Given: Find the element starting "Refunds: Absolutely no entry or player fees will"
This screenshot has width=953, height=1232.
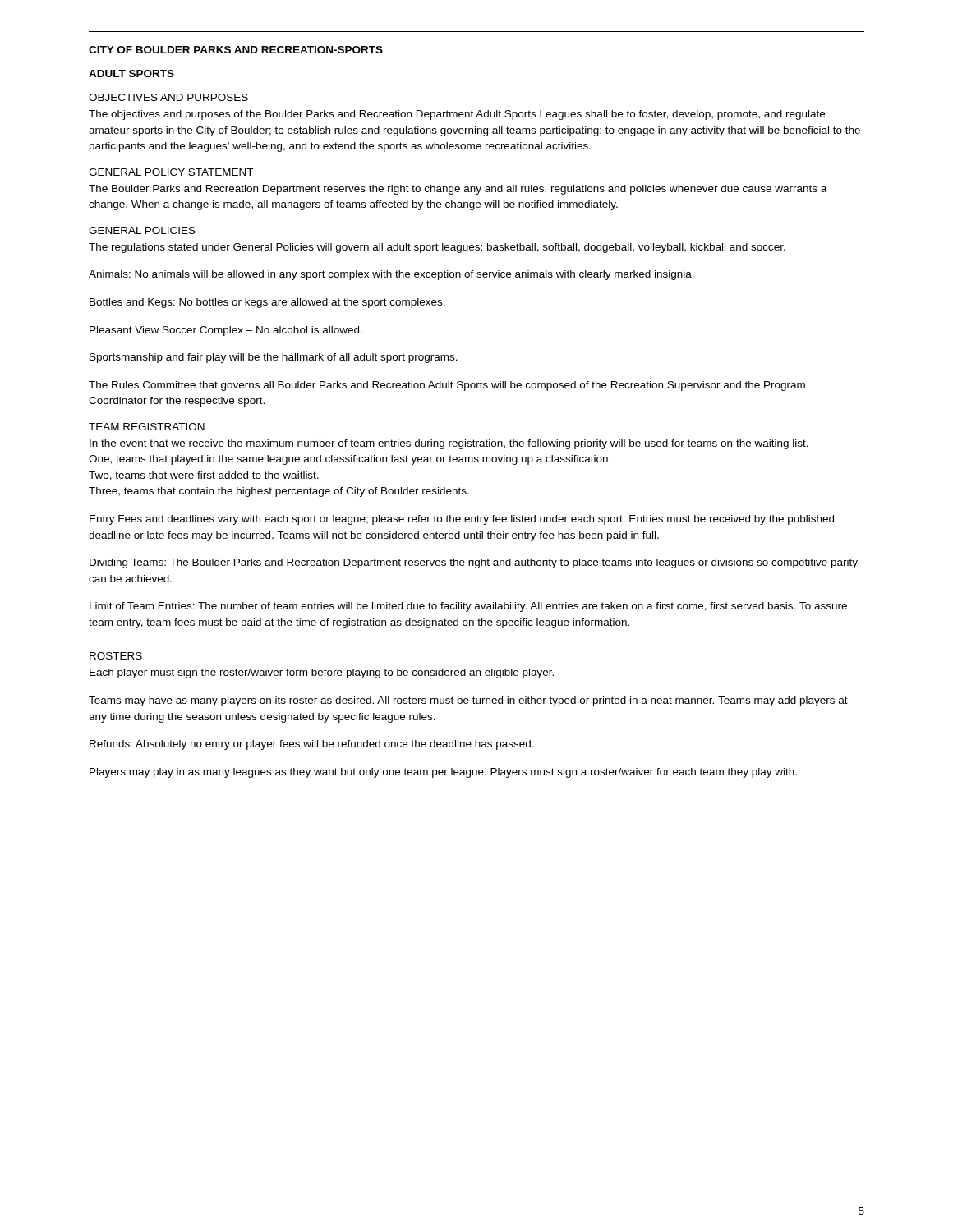Looking at the screenshot, I should point(312,744).
